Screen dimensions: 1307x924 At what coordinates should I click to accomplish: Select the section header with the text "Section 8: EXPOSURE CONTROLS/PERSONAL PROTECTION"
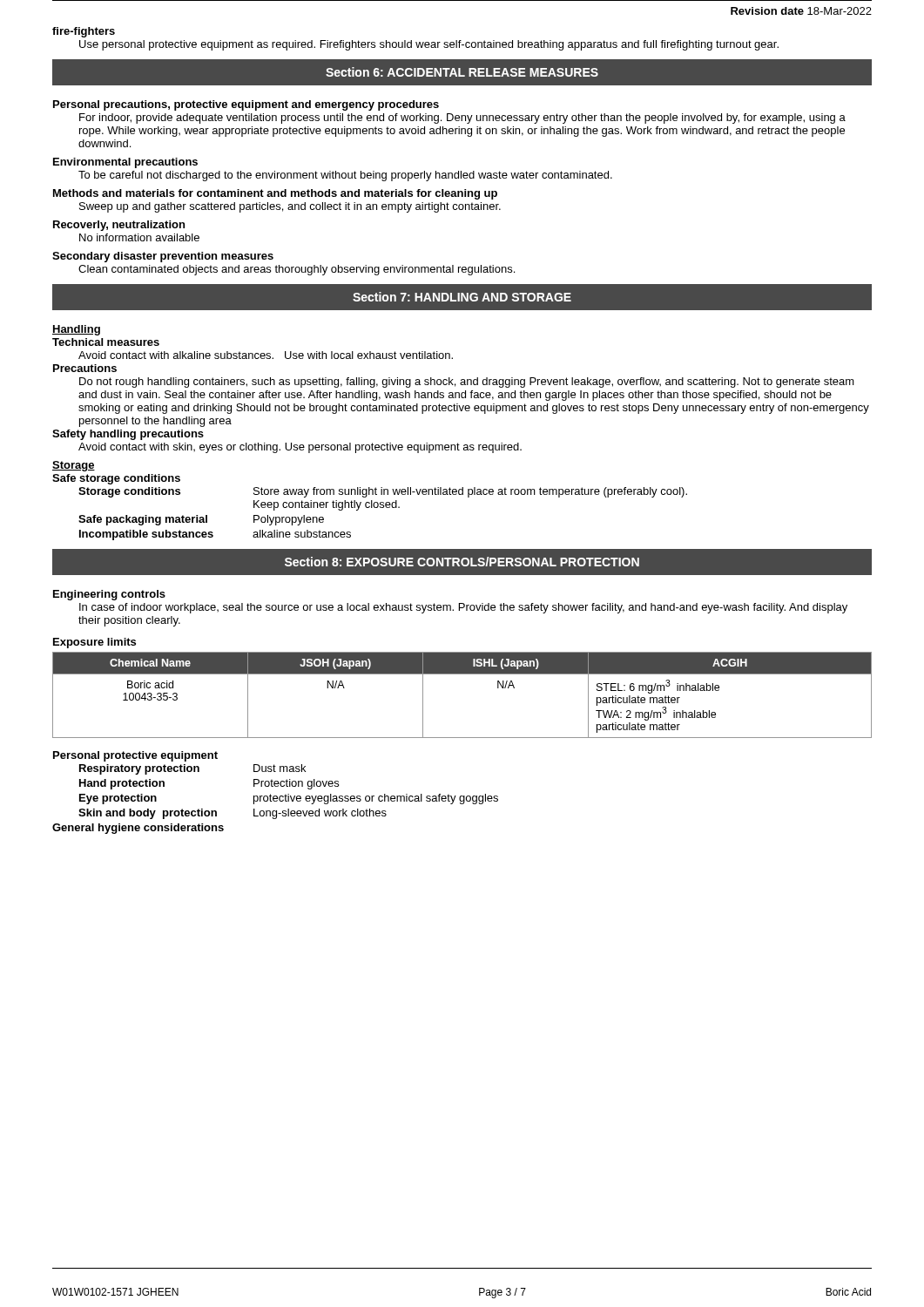point(462,562)
